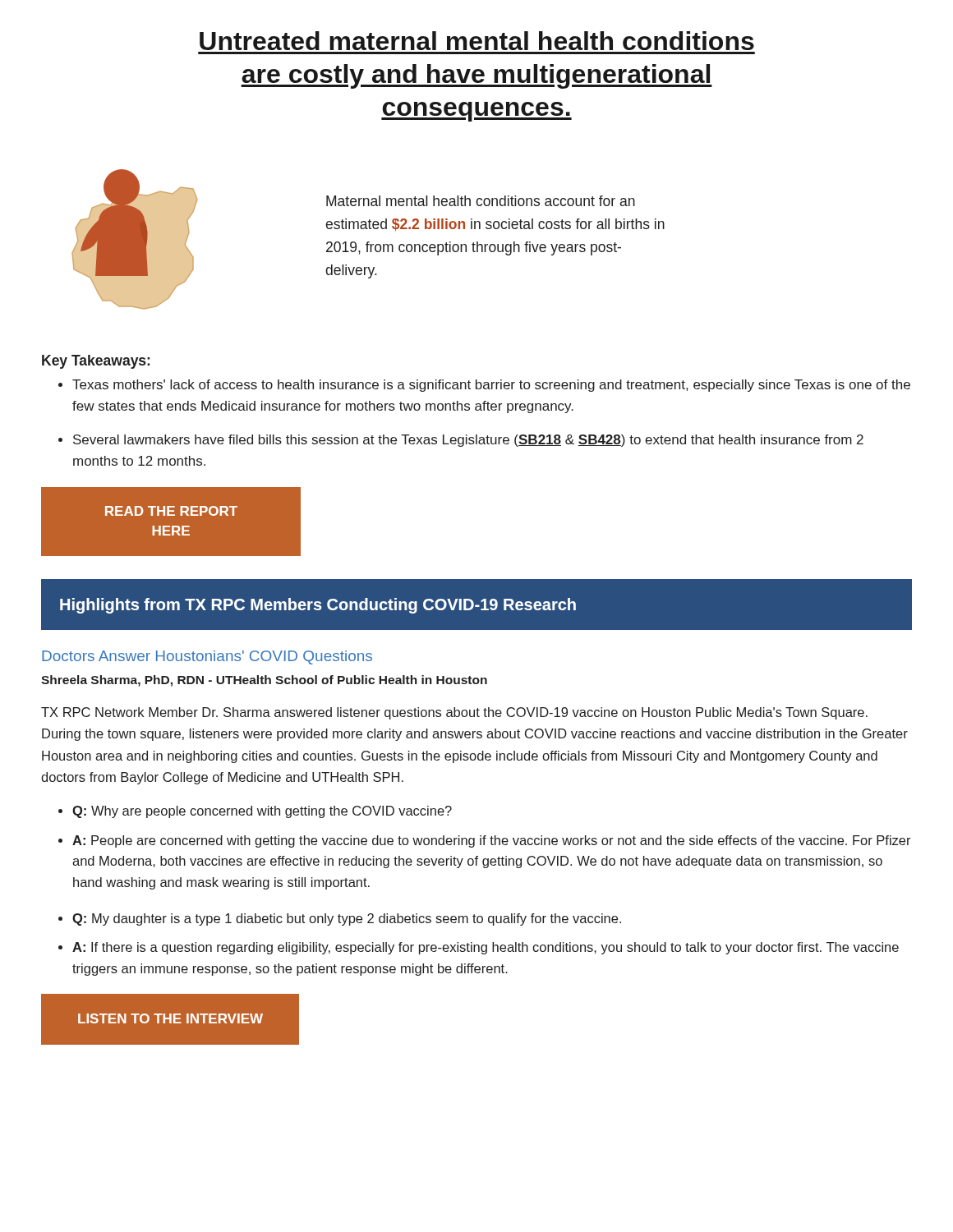Select the passage starting "Untreated maternal mental health conditionsare"
The height and width of the screenshot is (1232, 953).
[x=476, y=74]
